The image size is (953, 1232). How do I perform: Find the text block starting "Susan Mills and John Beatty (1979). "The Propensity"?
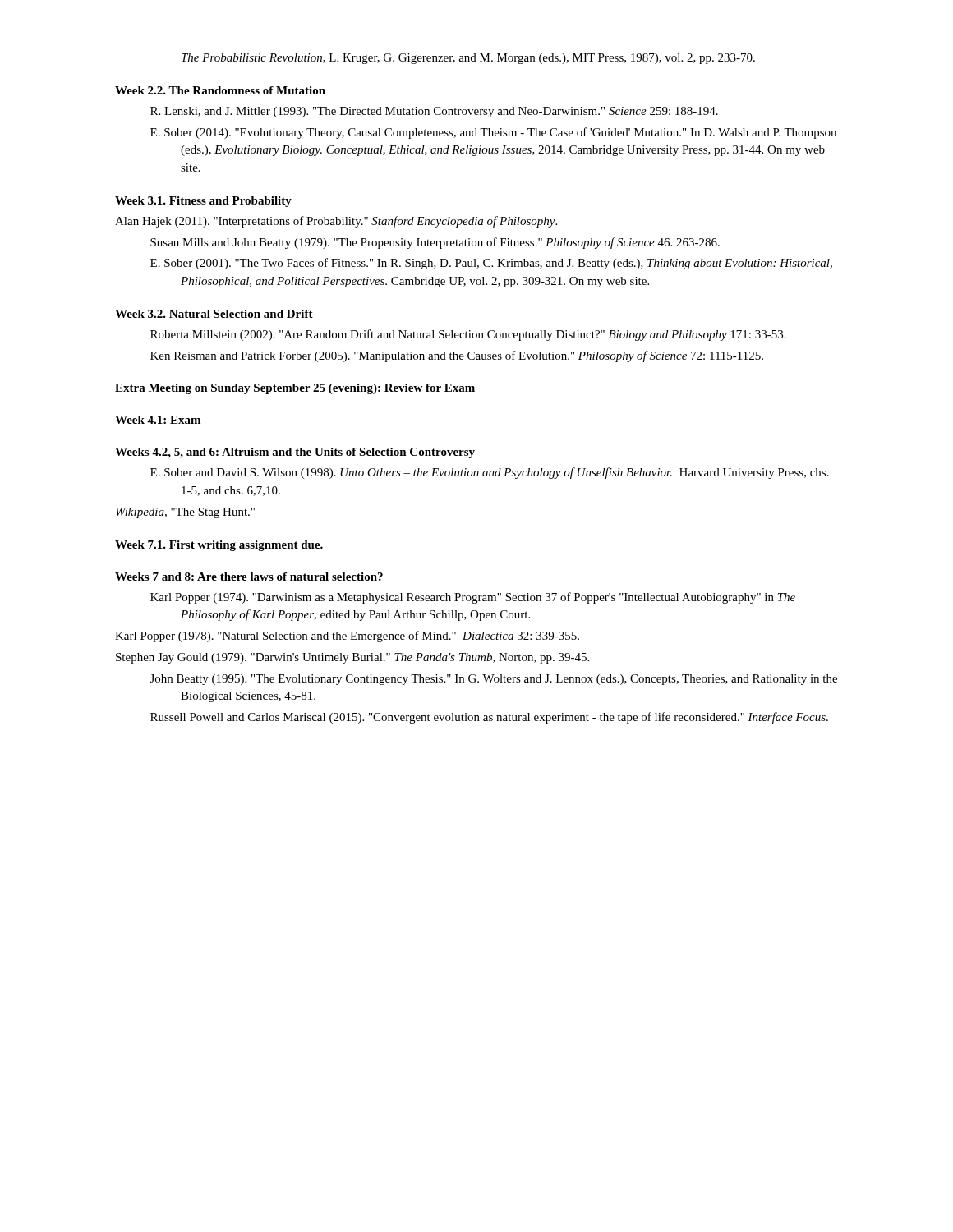476,243
